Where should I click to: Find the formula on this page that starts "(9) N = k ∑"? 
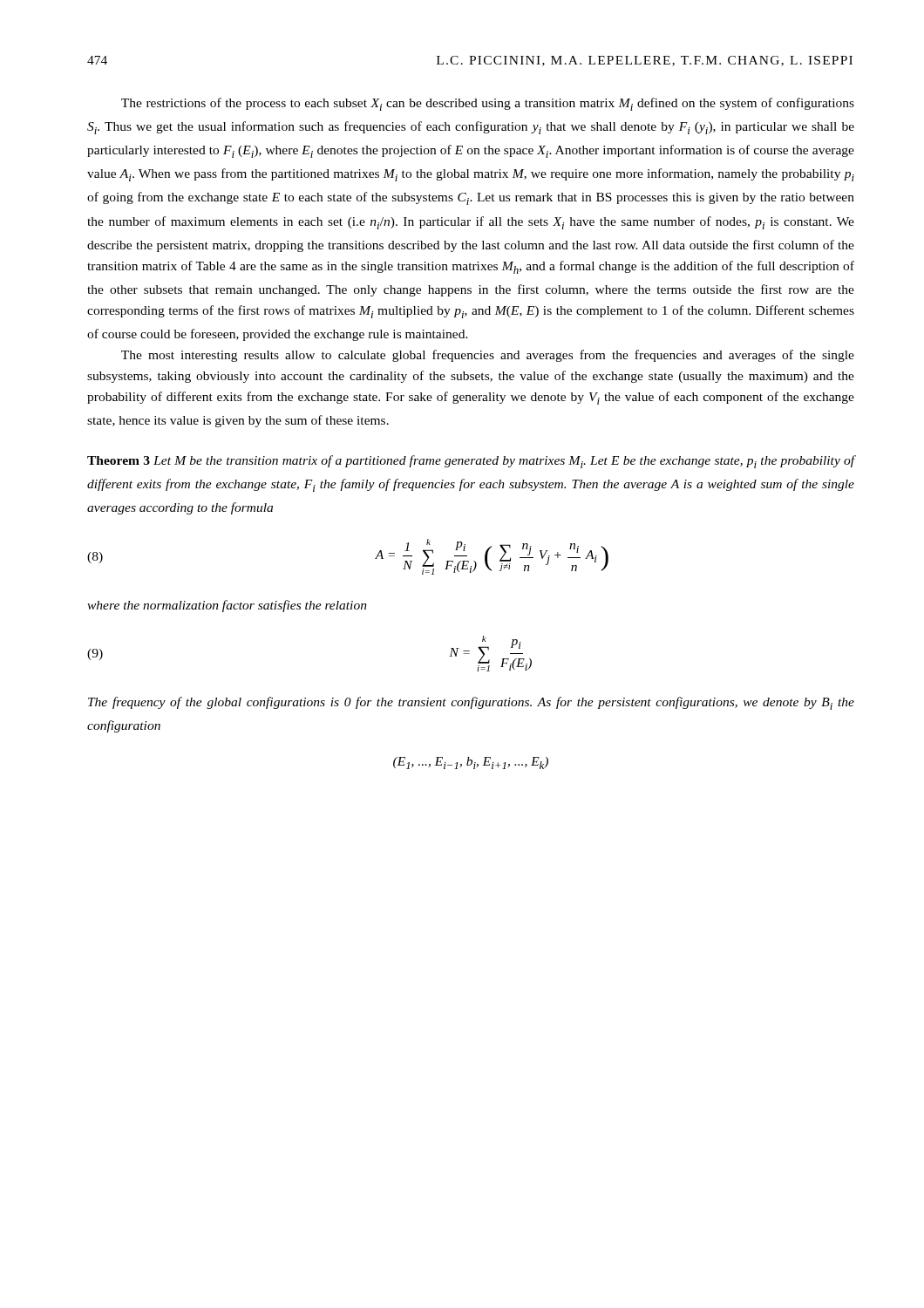tap(471, 653)
